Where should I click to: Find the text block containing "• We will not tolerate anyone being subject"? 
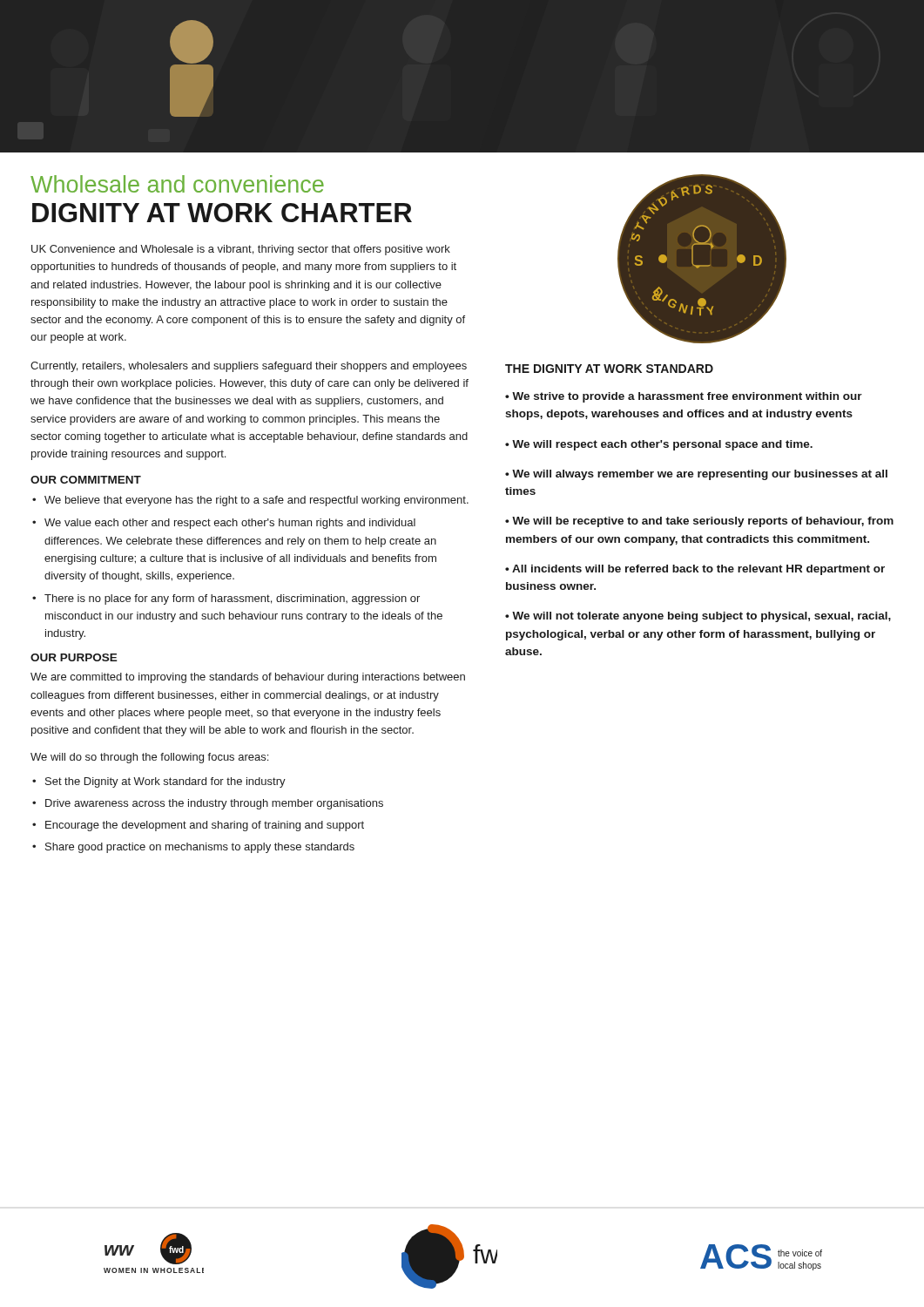click(698, 634)
